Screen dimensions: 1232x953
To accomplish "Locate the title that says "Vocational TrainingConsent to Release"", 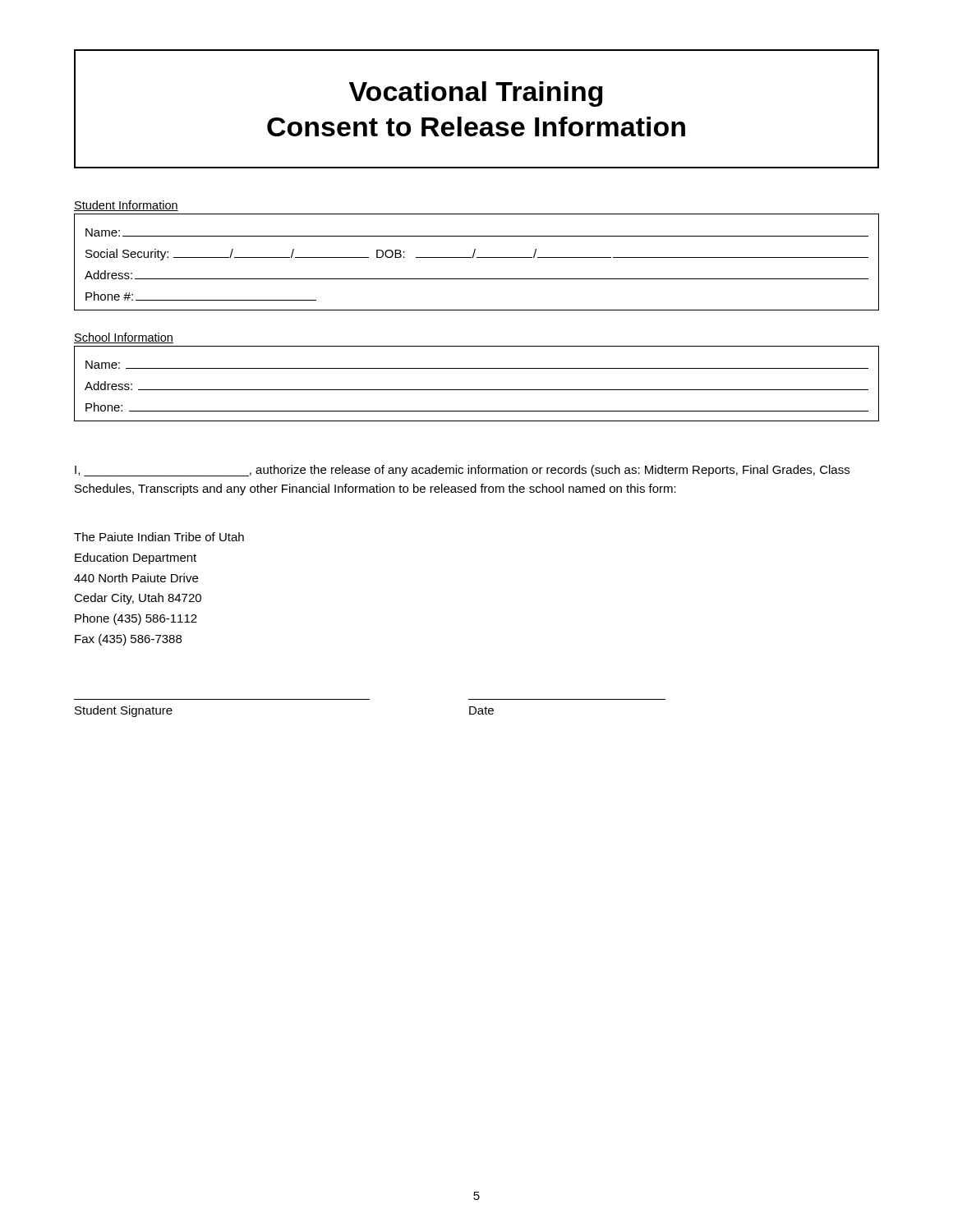I will (476, 109).
